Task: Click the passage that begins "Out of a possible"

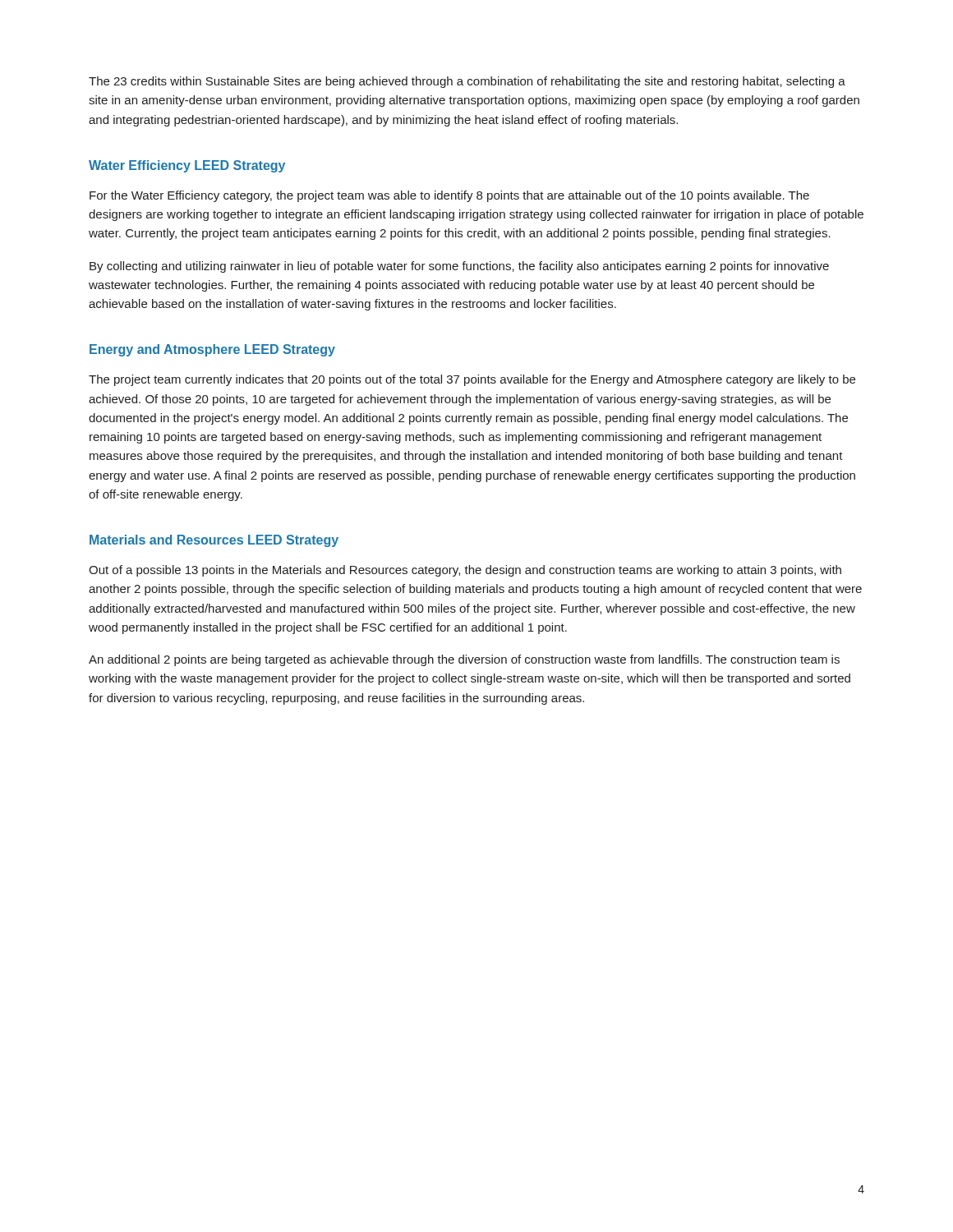Action: coord(476,598)
